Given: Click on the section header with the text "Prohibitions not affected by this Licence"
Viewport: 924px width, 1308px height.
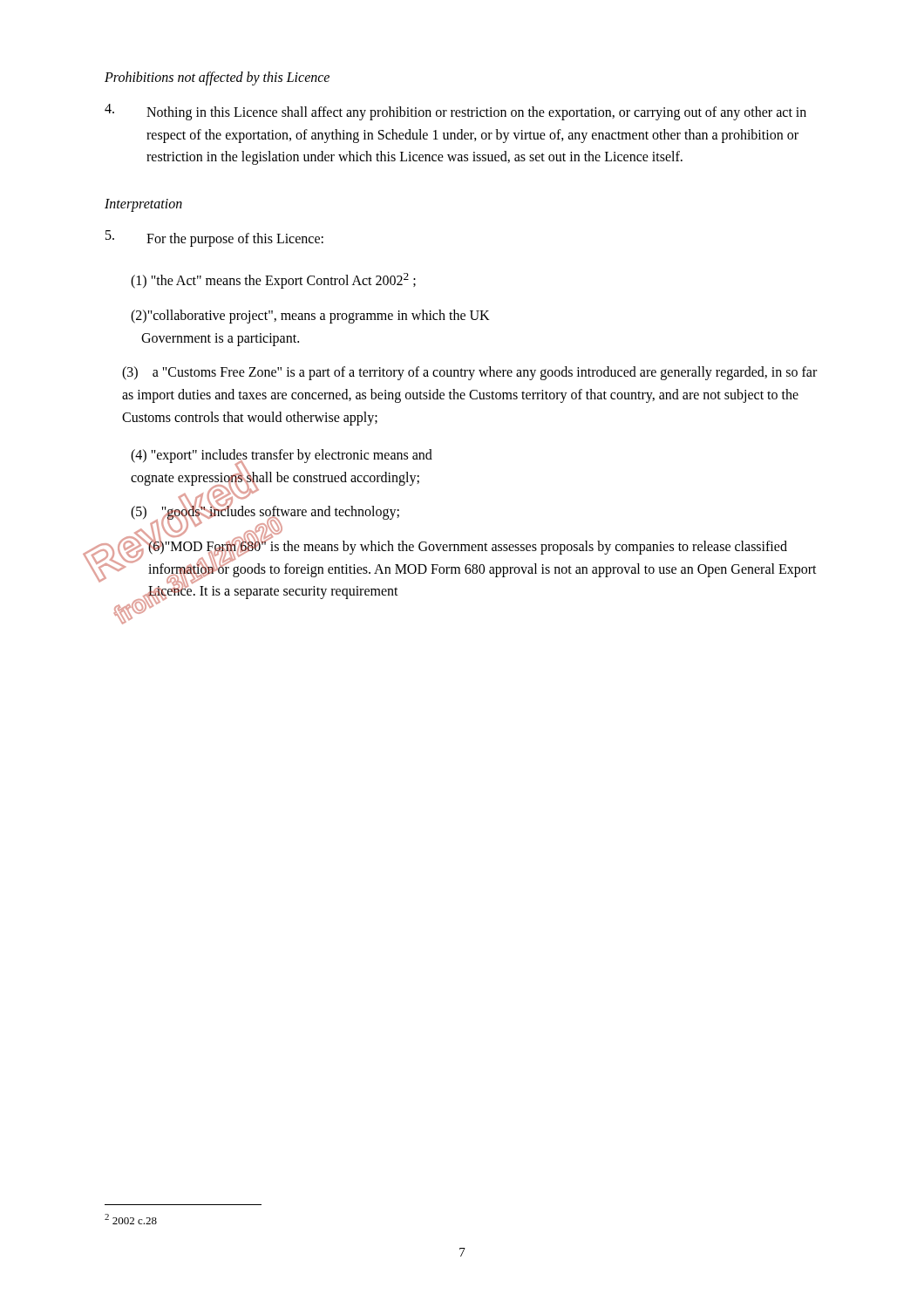Looking at the screenshot, I should coord(217,77).
